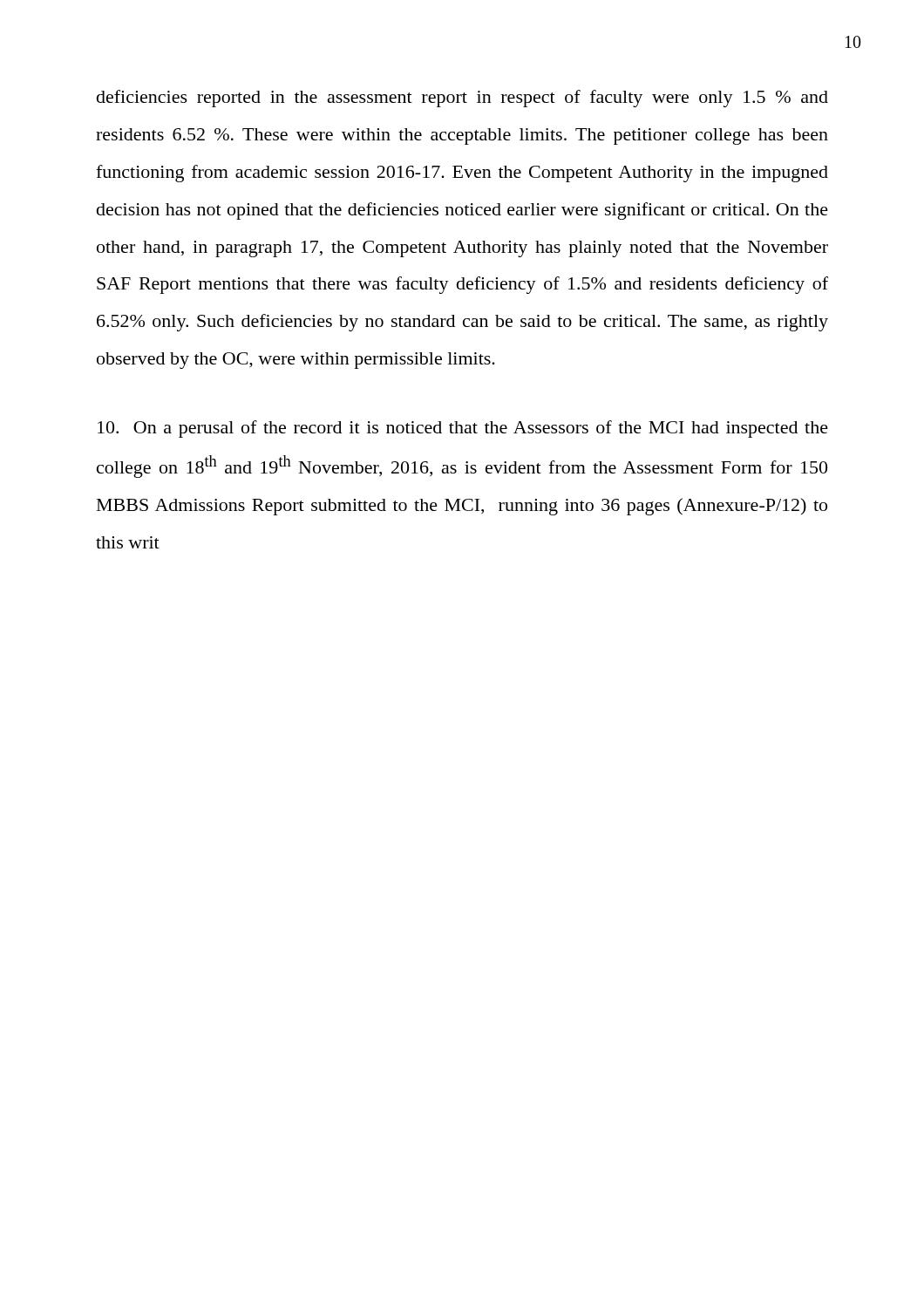
Task: Find the text block that says "deficiencies reported in the assessment report in respect"
Action: 462,99
